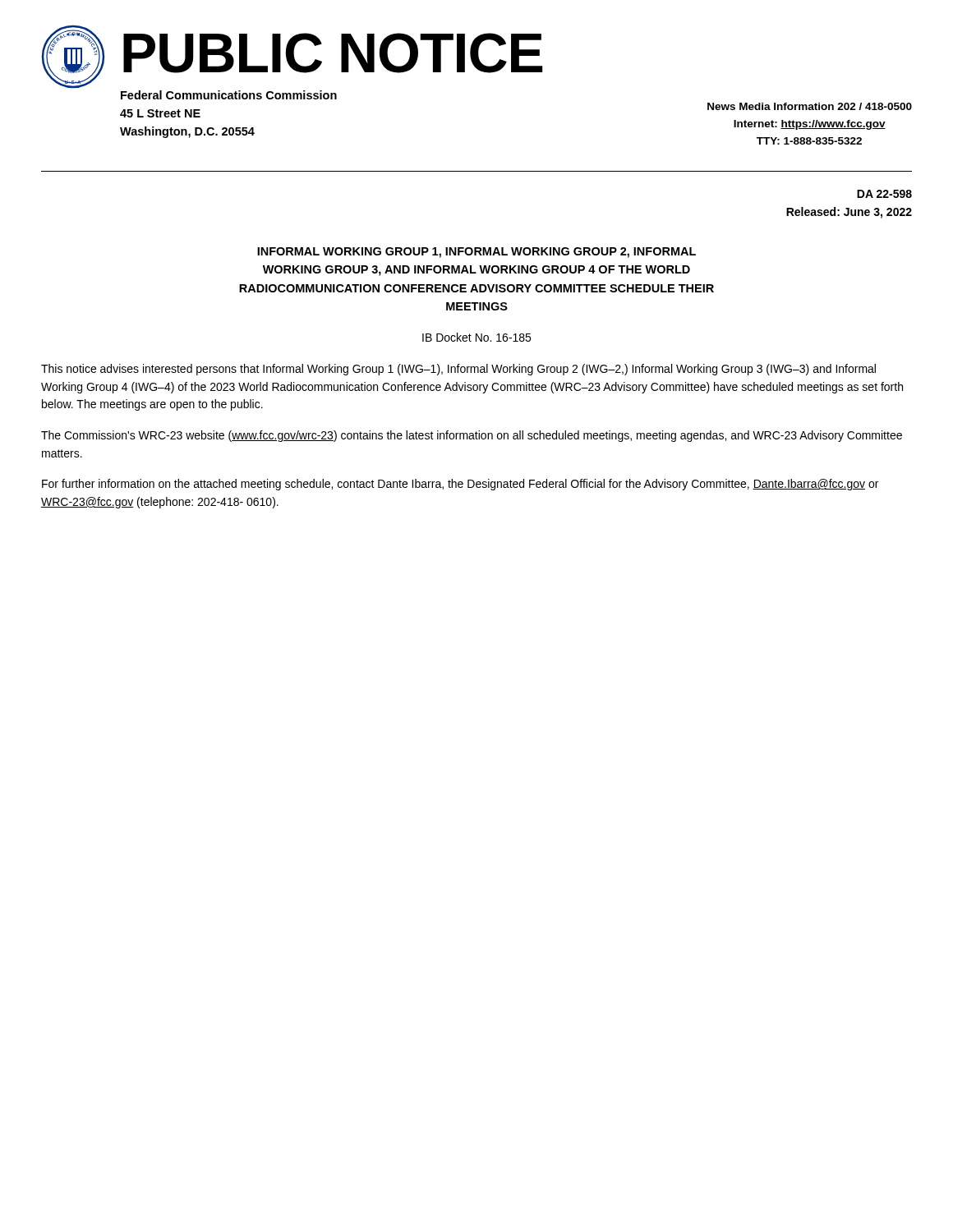Select a section header

pyautogui.click(x=476, y=279)
